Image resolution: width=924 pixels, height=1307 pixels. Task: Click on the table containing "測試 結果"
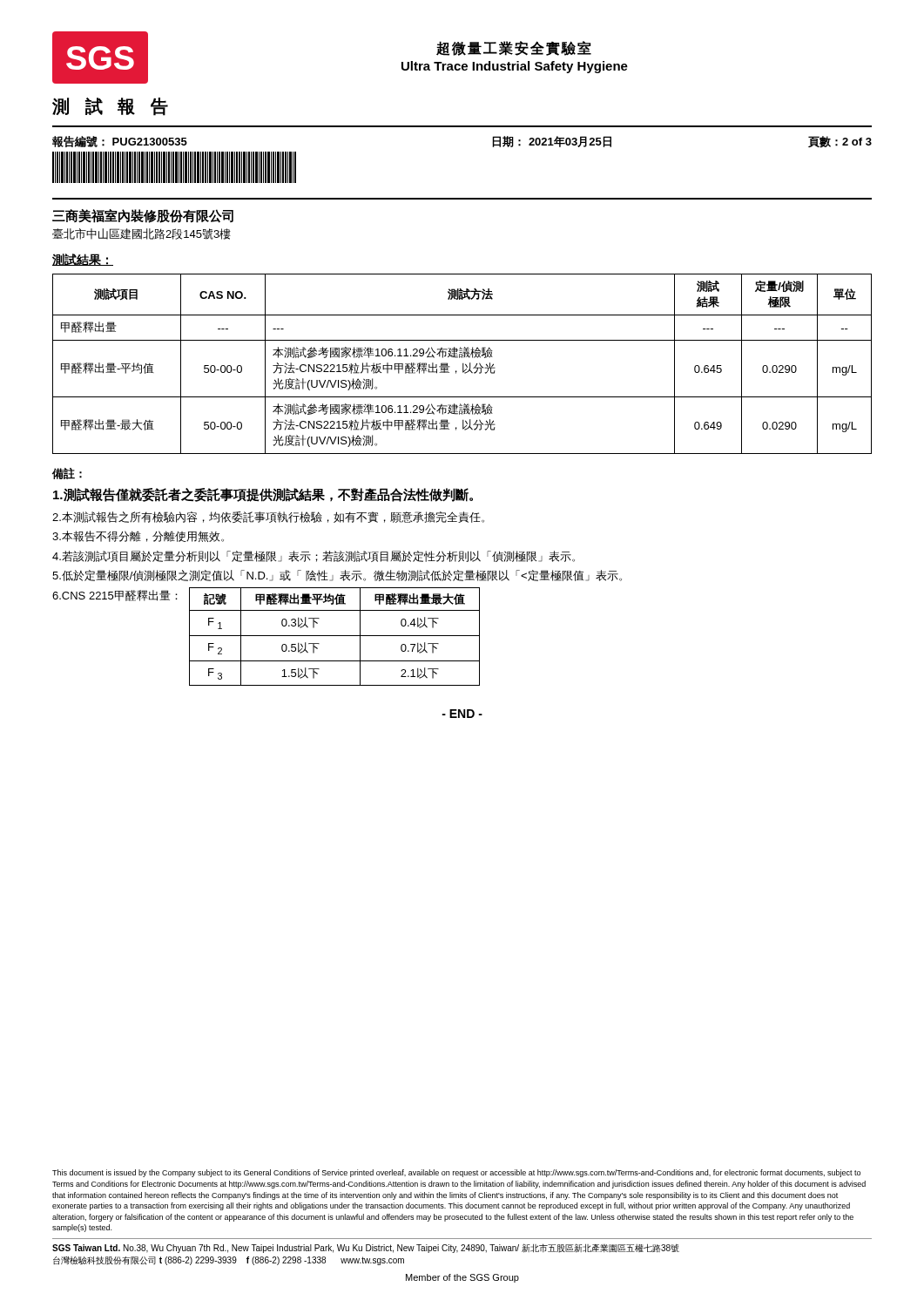click(462, 364)
